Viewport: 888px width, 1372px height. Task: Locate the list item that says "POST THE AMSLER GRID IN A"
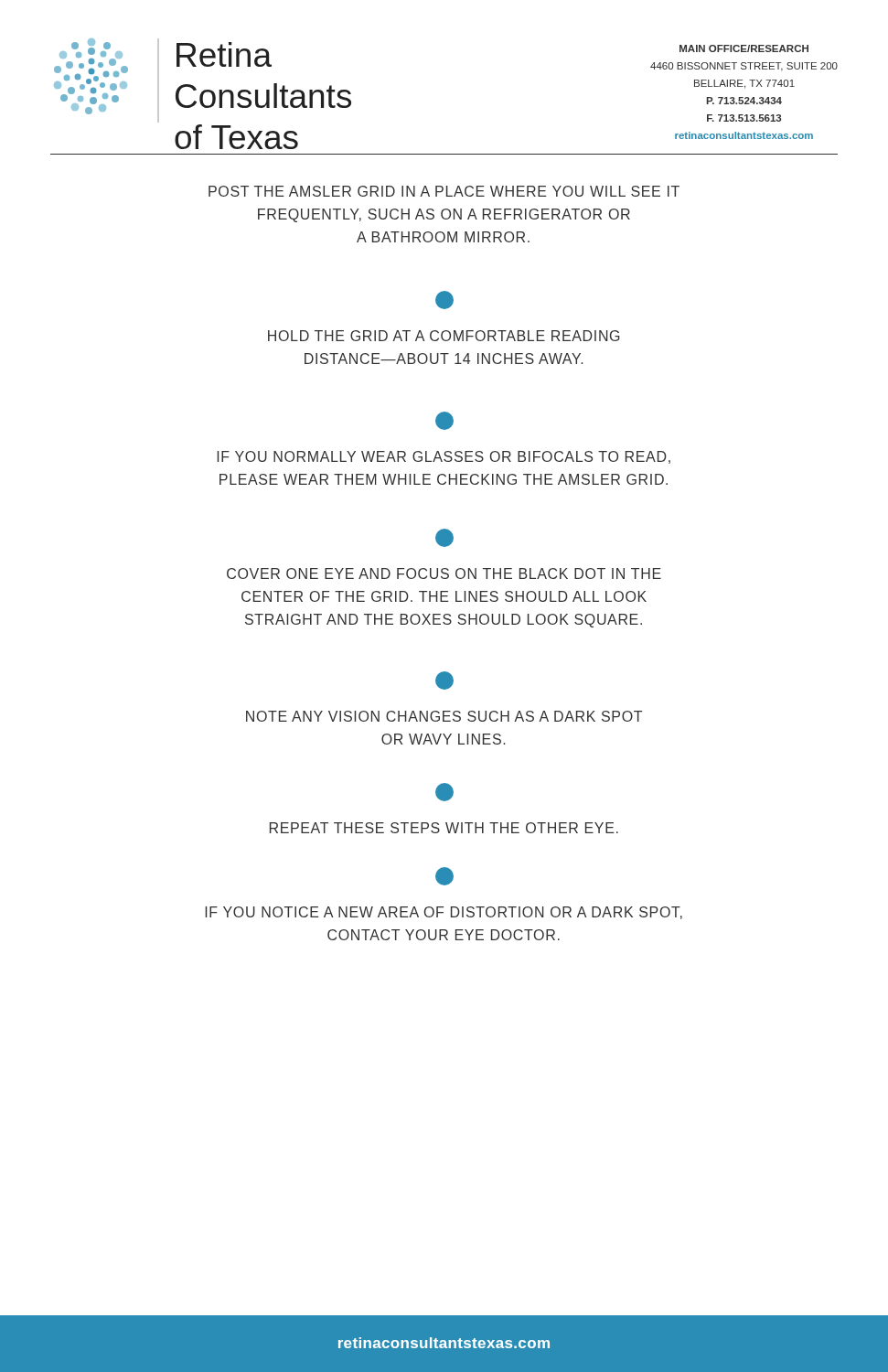click(x=444, y=214)
